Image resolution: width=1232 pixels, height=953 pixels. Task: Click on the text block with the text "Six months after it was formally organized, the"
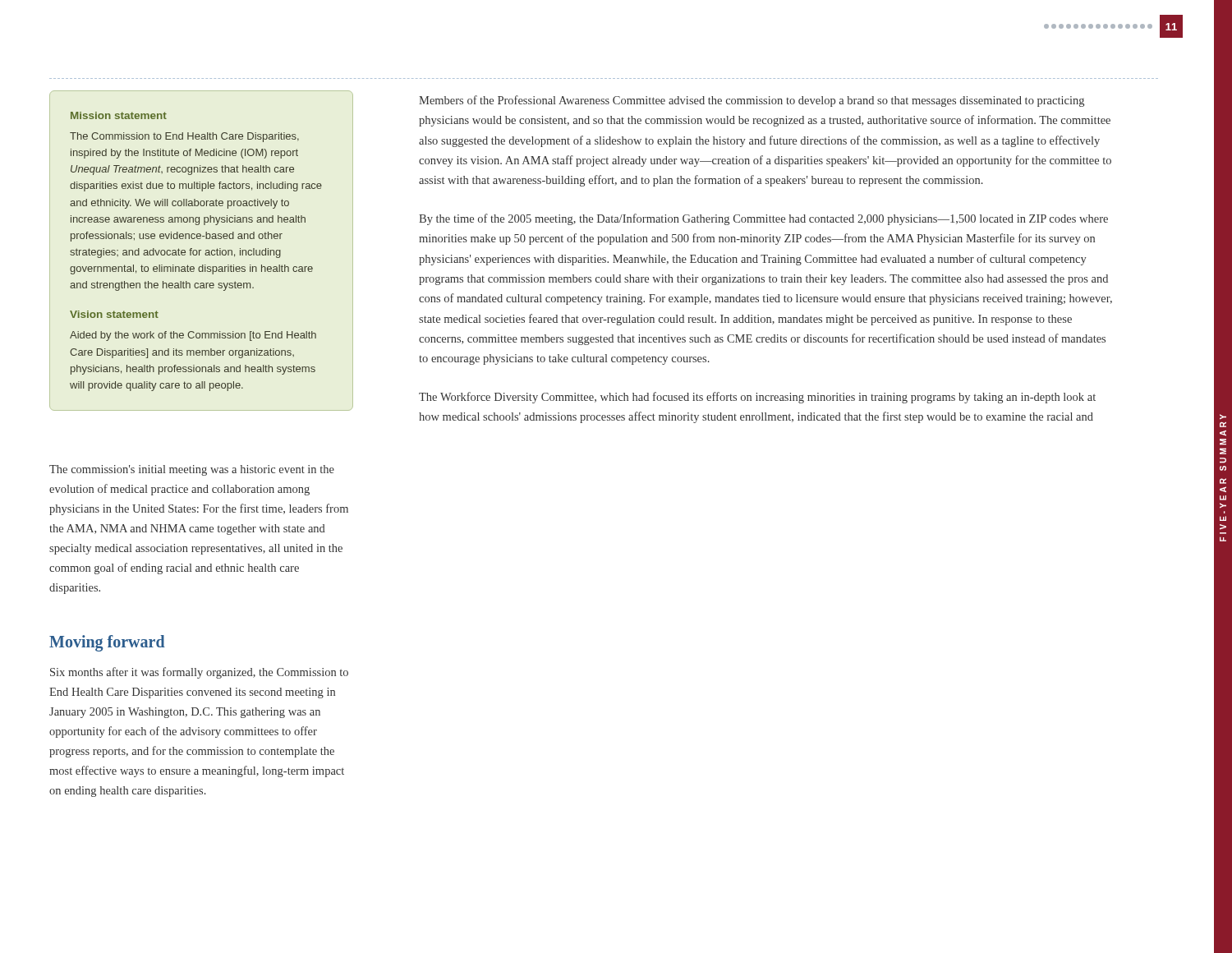[x=201, y=732]
